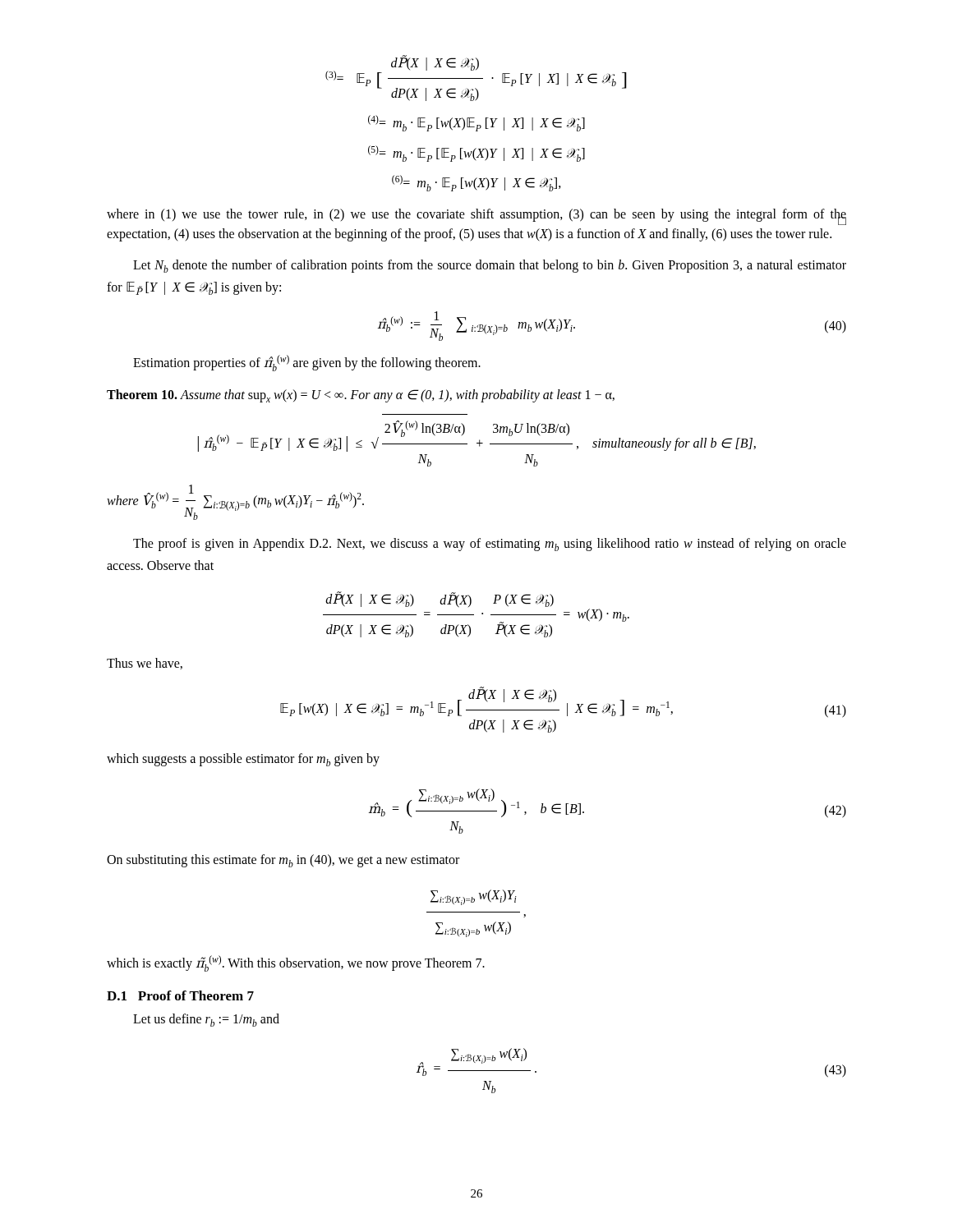Locate the formula that opens with "𝔼P [w(X) | X ∈ 𝒳b] ="
Image resolution: width=953 pixels, height=1232 pixels.
click(x=563, y=711)
